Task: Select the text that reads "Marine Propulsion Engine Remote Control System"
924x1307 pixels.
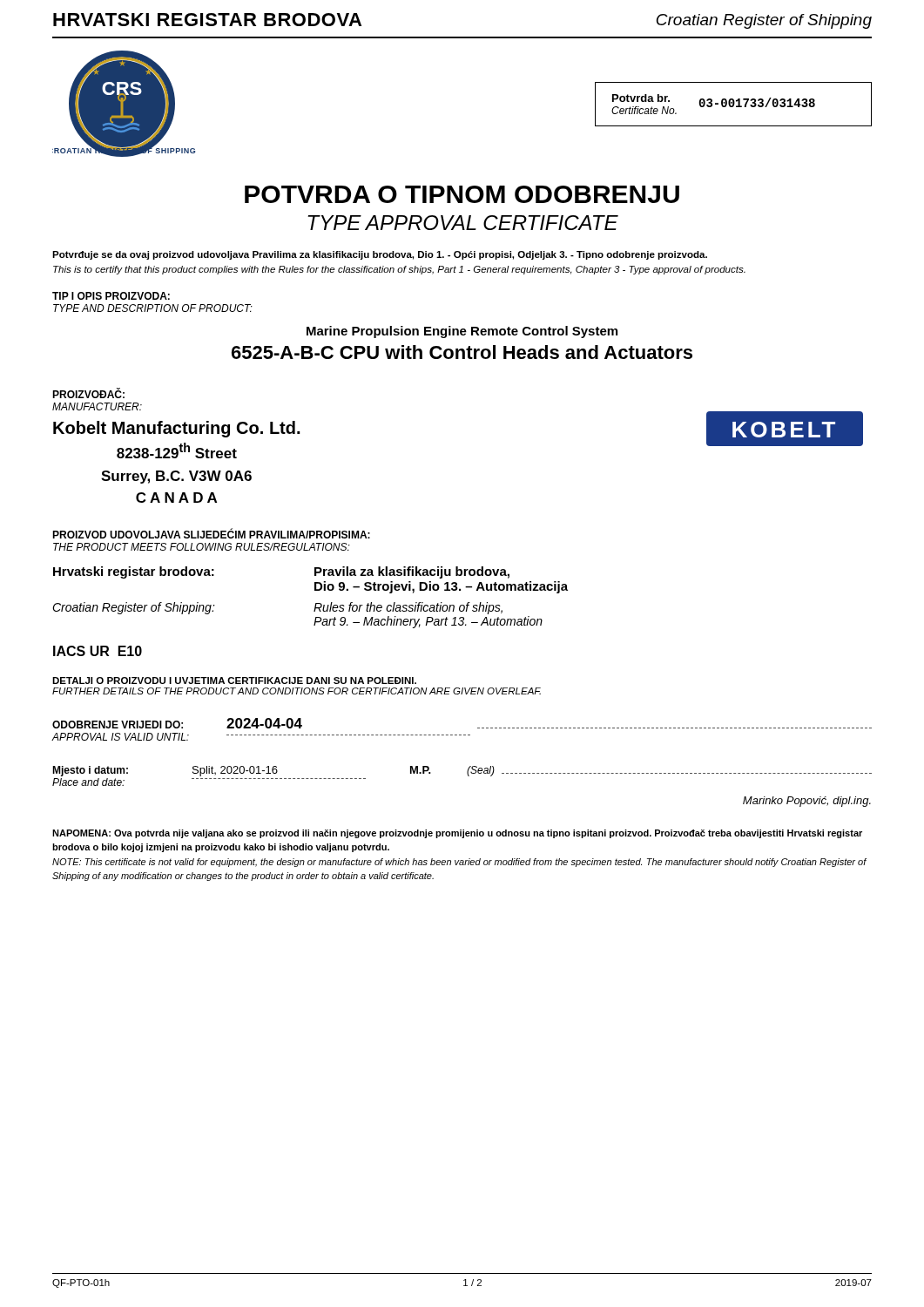Action: (462, 330)
